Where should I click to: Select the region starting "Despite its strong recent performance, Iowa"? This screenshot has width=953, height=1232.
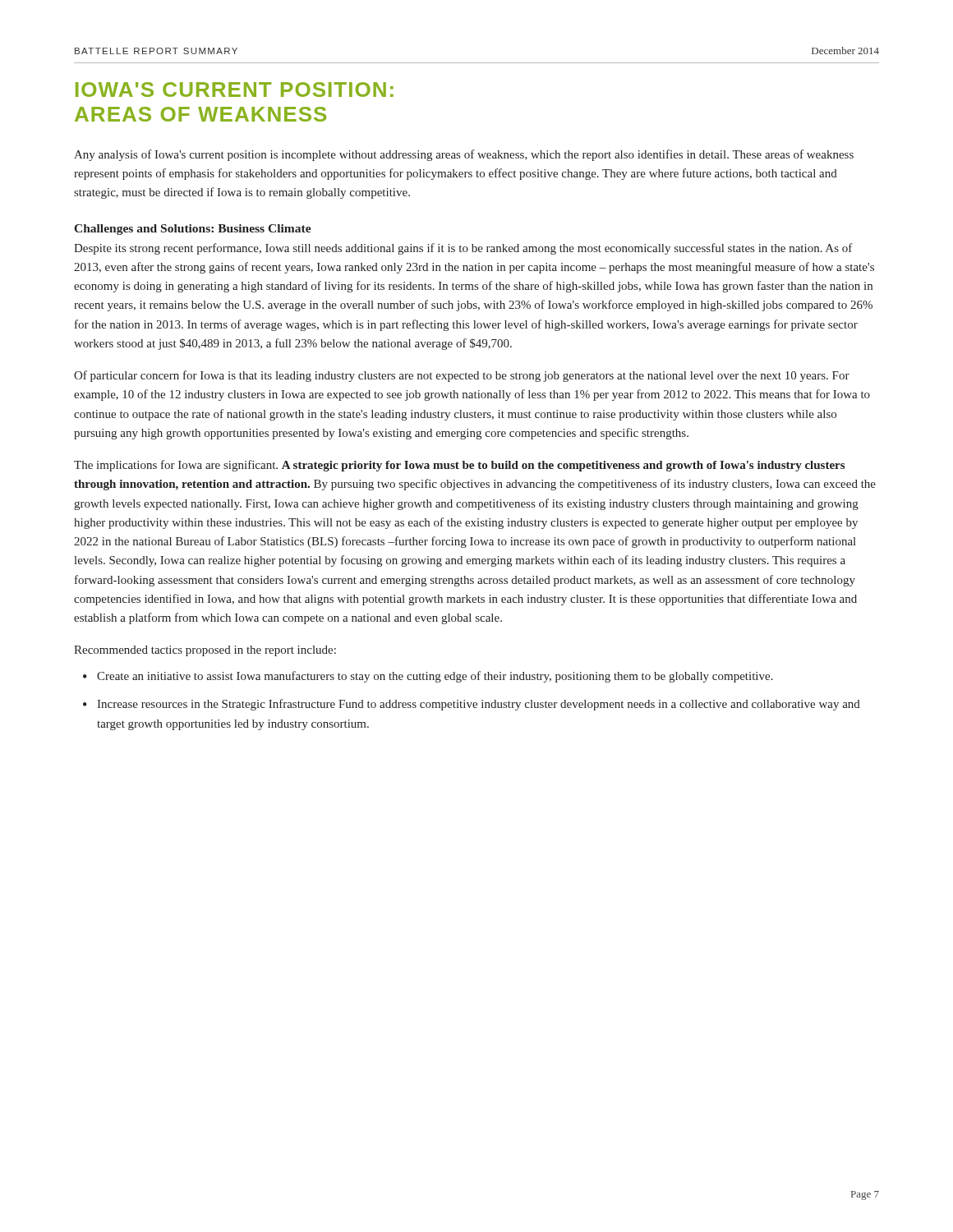tap(474, 295)
